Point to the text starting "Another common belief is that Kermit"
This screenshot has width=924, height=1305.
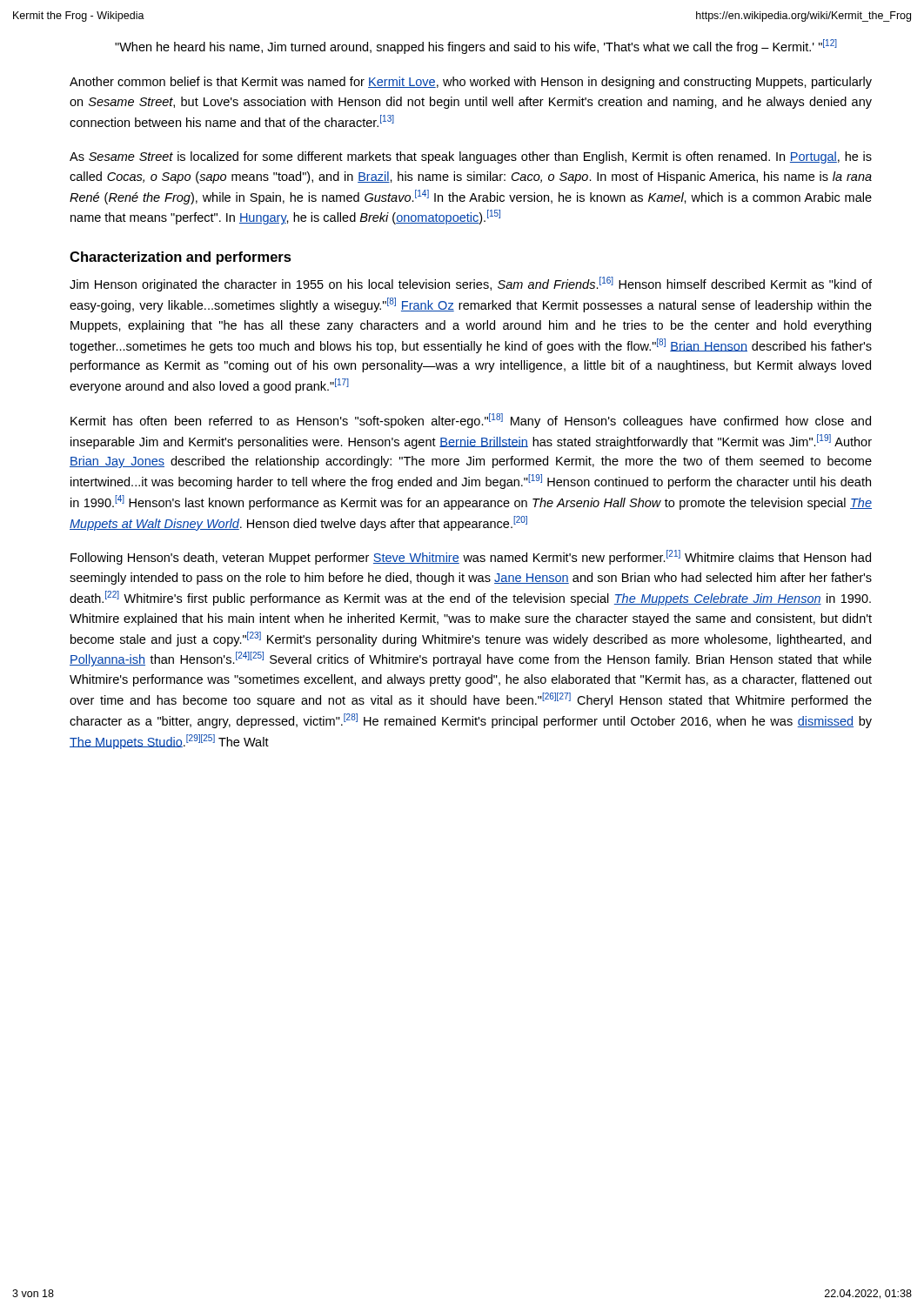click(x=471, y=102)
